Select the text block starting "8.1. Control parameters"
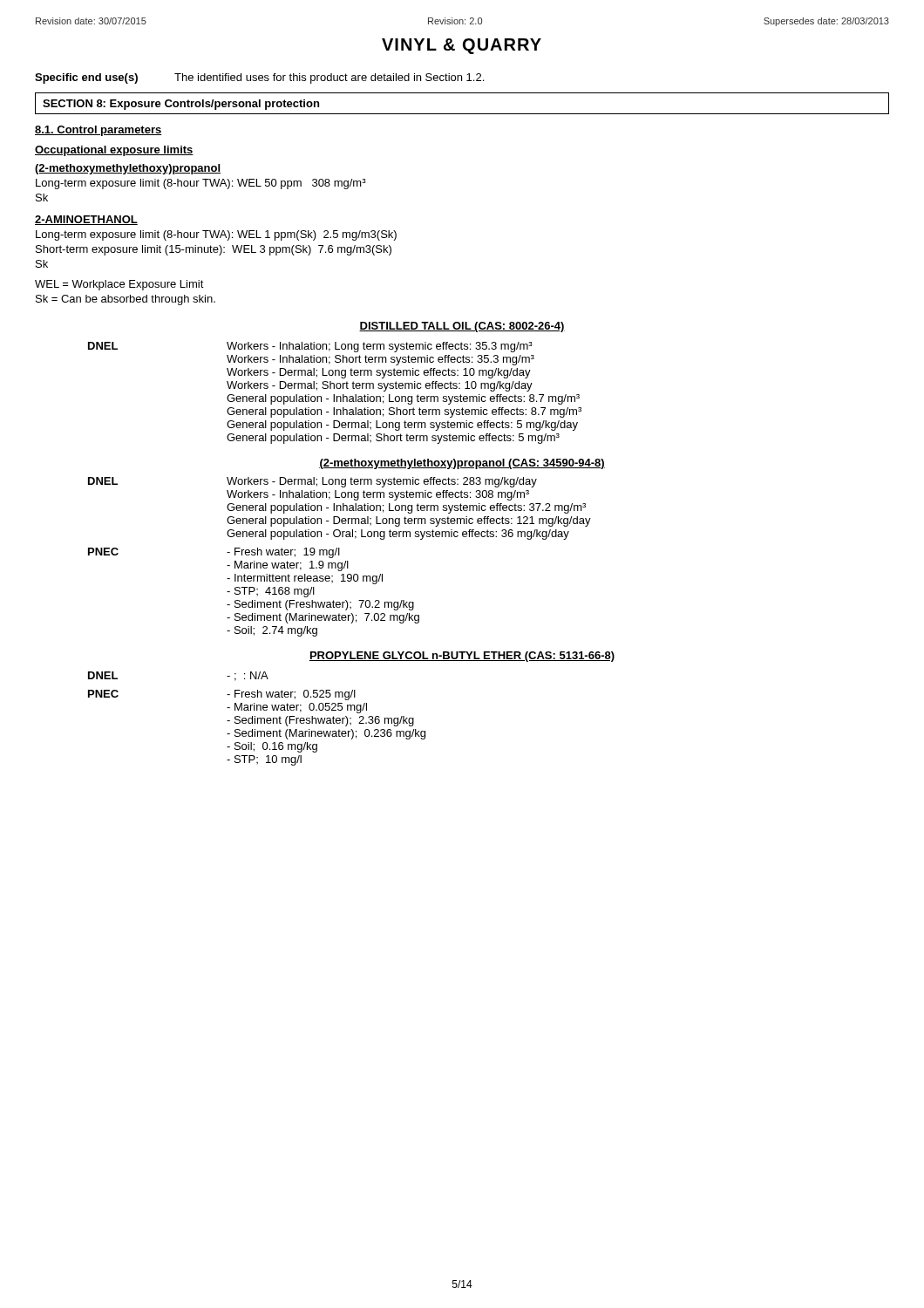Screen dimensions: 1308x924 point(98,129)
